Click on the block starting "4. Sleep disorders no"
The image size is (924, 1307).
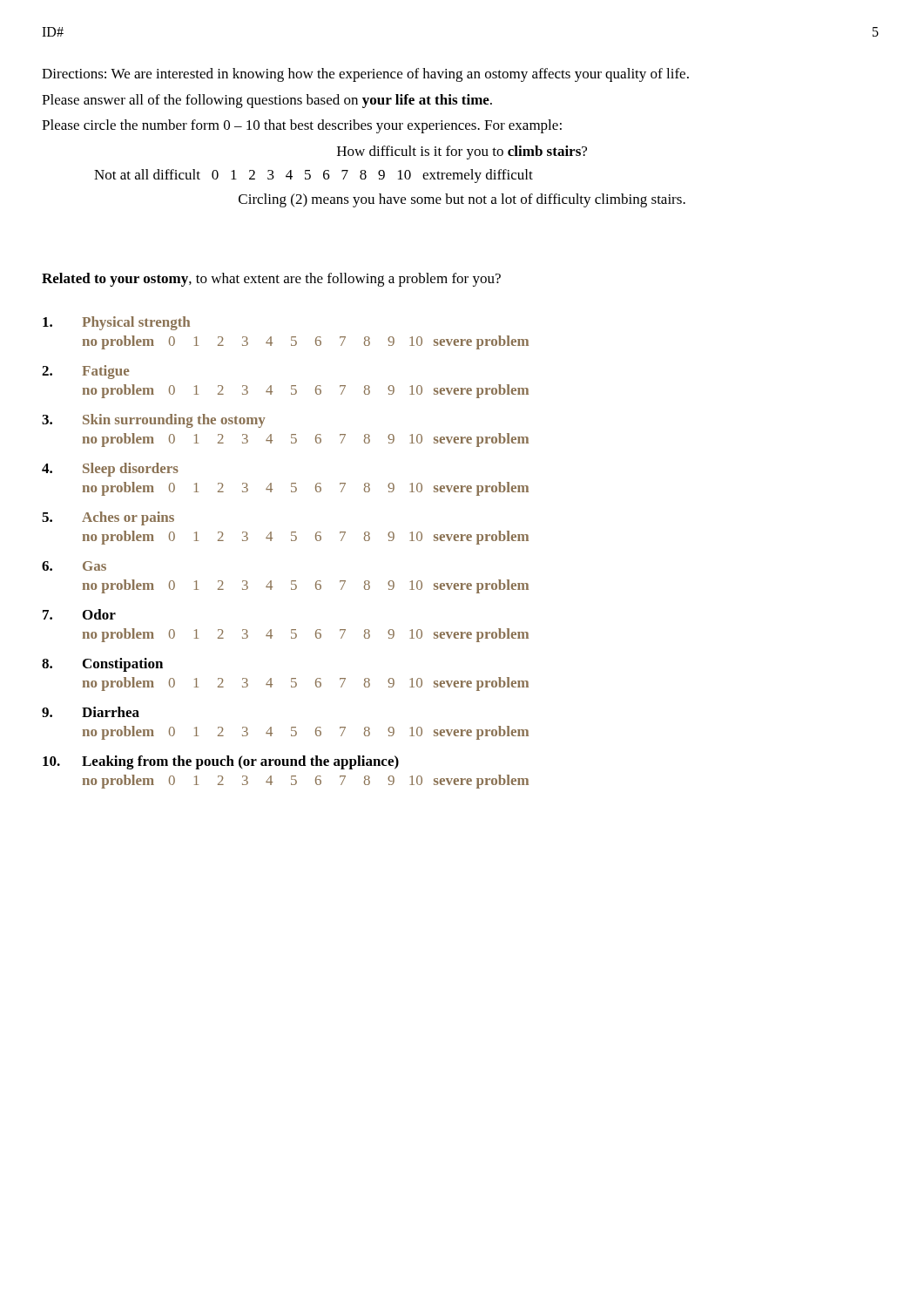point(462,478)
